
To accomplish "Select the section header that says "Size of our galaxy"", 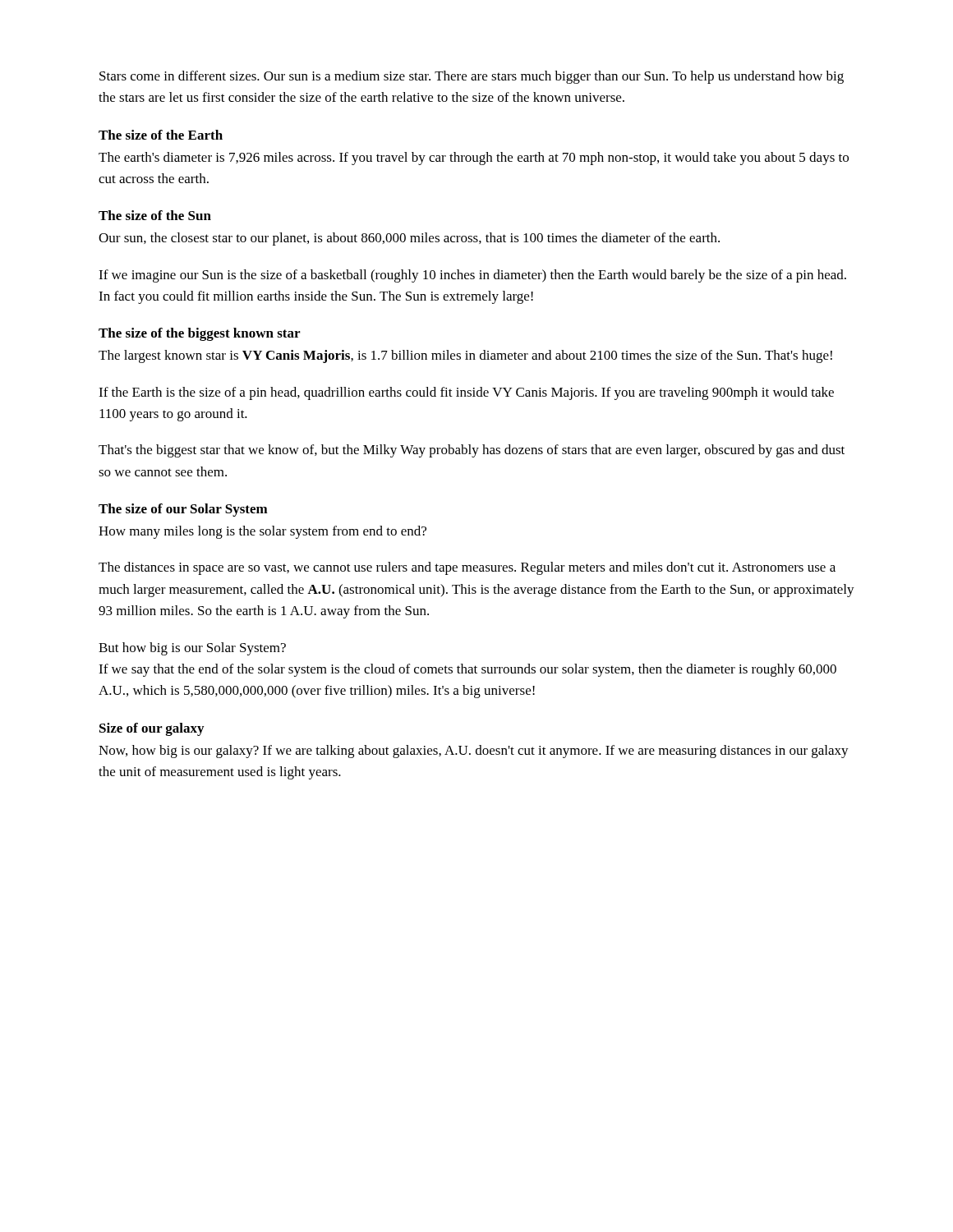I will 151,728.
